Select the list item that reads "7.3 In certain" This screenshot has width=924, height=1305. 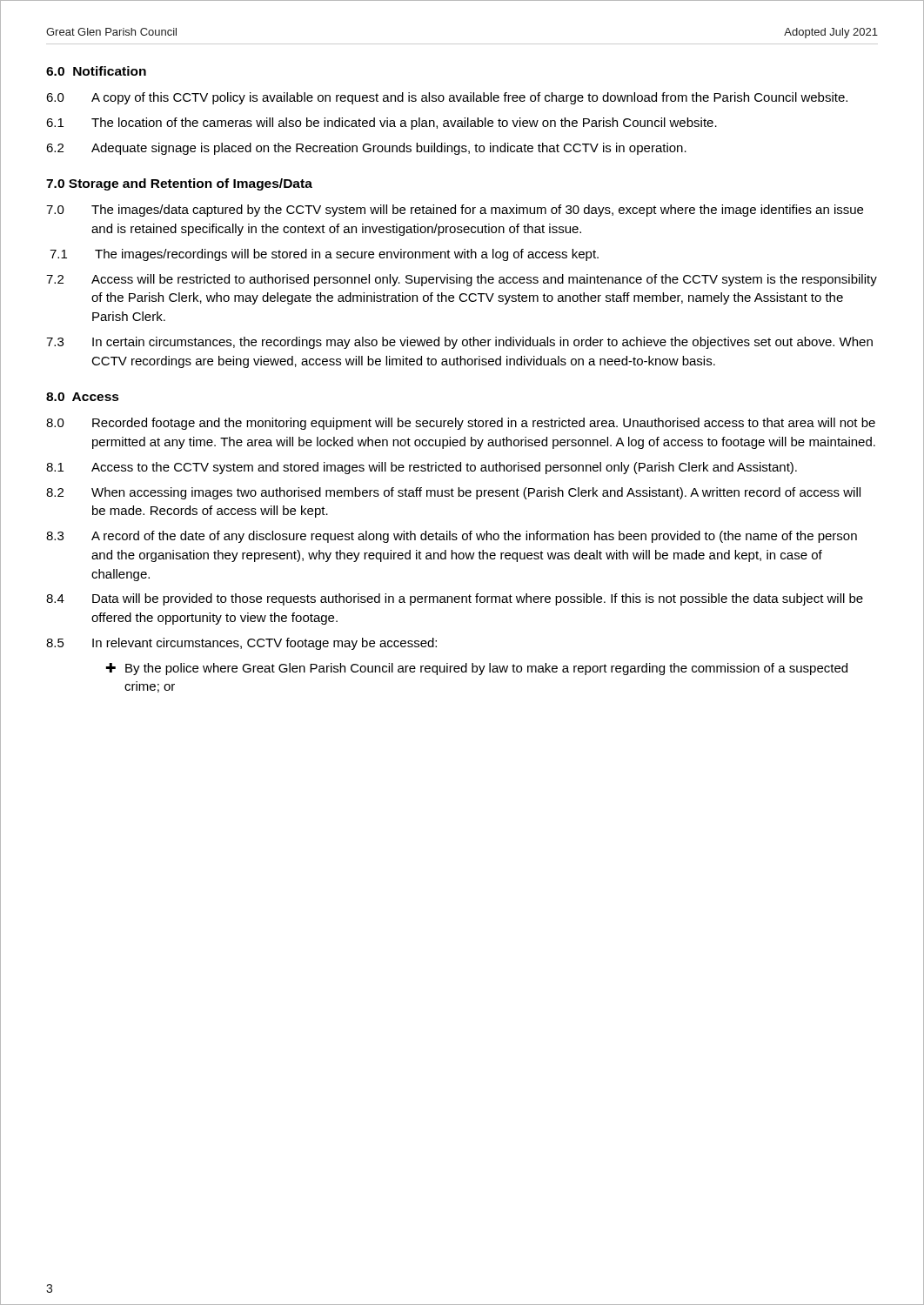[462, 351]
